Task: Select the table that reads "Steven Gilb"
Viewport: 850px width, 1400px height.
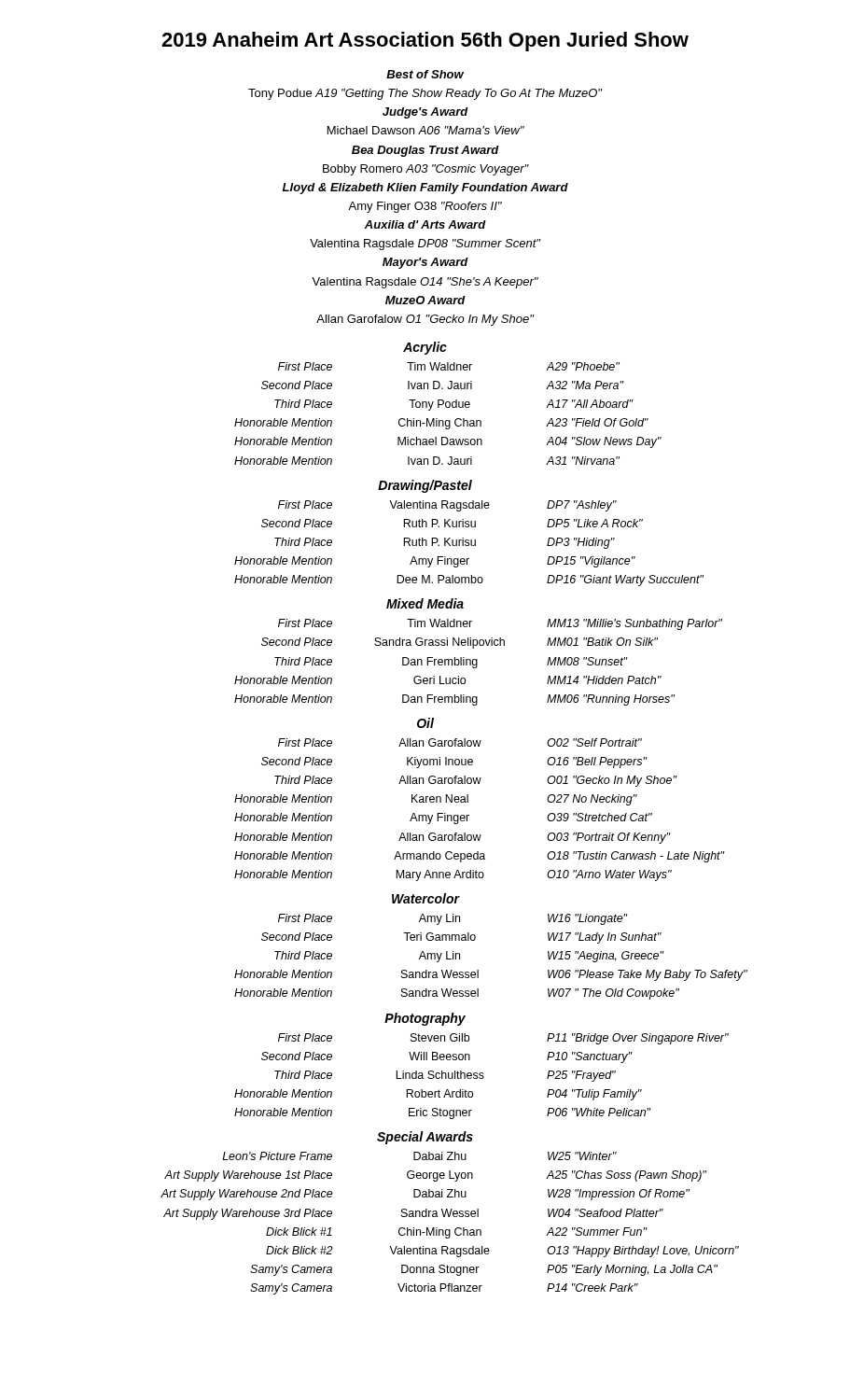Action: (425, 1075)
